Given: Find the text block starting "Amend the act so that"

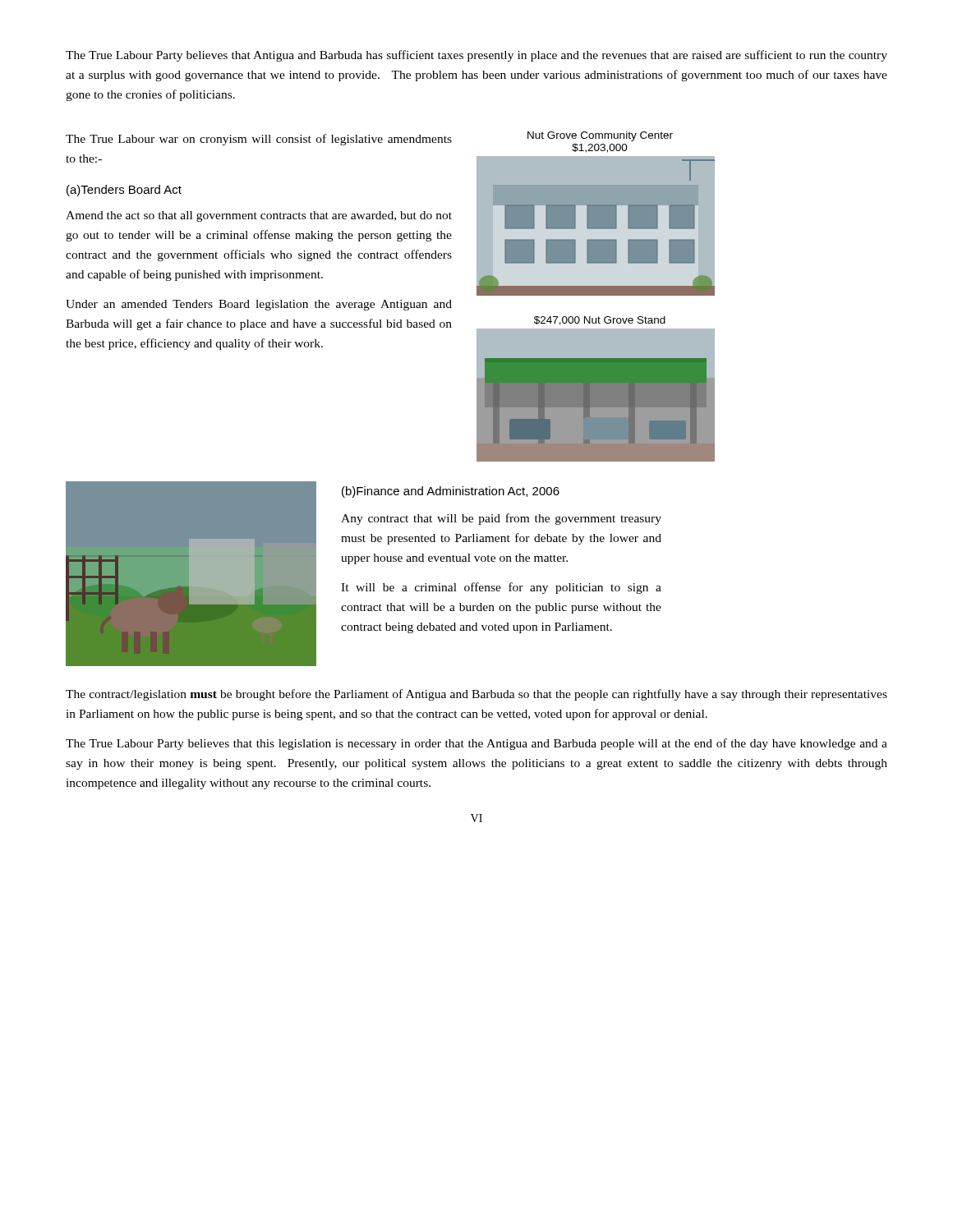Looking at the screenshot, I should point(259,245).
